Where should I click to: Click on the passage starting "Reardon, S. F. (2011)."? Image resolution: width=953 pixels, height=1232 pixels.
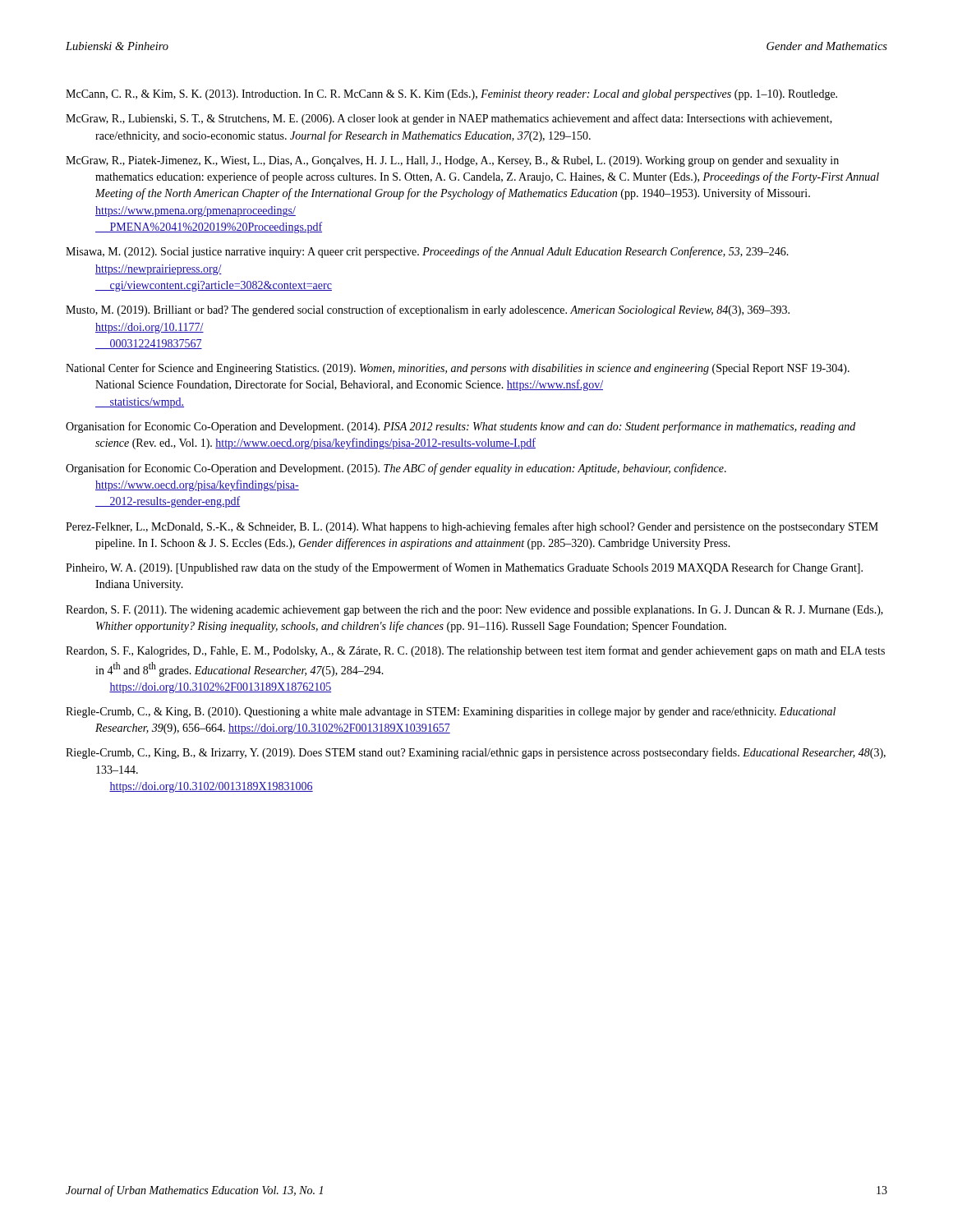coord(475,618)
